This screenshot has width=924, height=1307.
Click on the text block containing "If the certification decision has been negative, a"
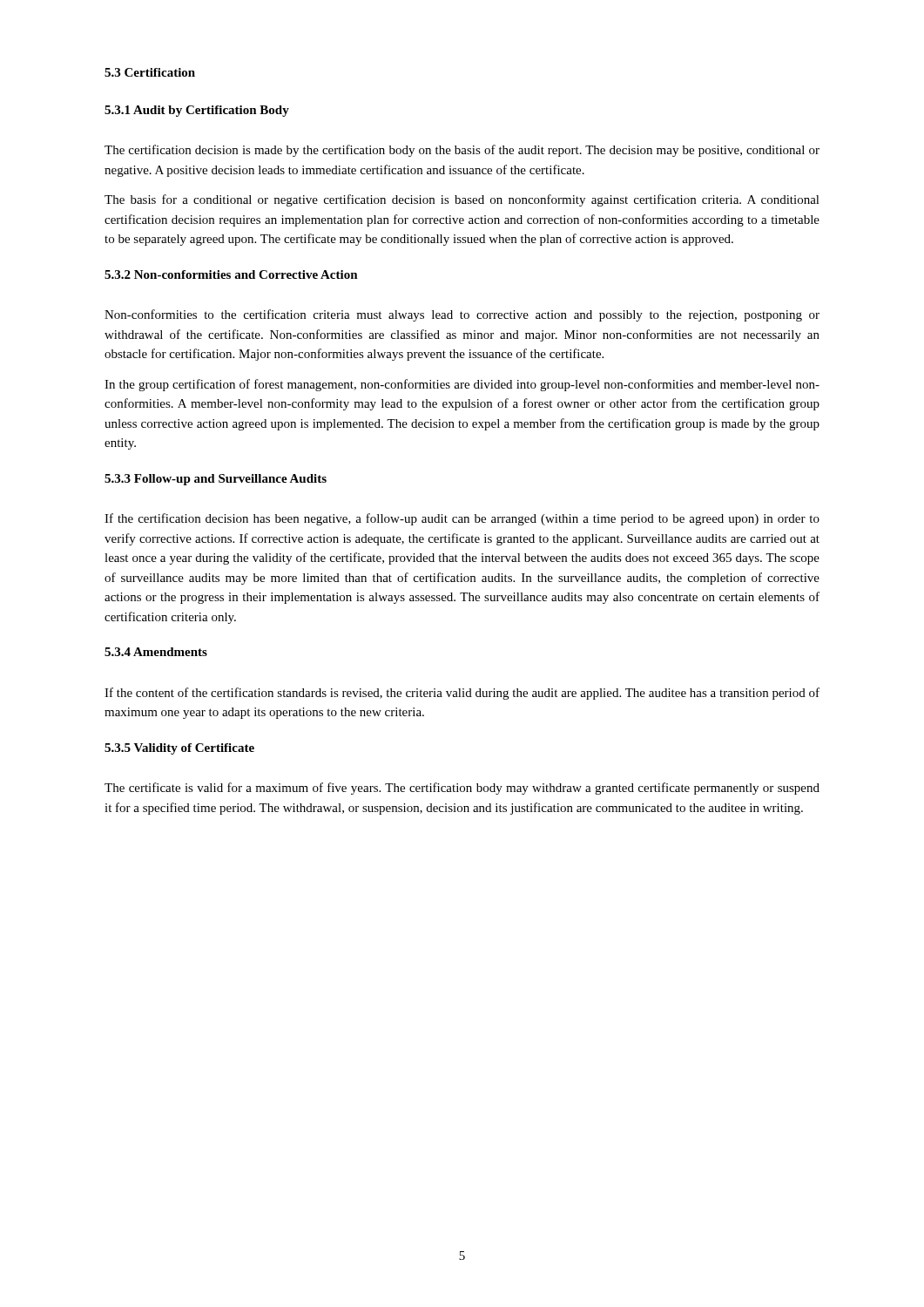[462, 568]
